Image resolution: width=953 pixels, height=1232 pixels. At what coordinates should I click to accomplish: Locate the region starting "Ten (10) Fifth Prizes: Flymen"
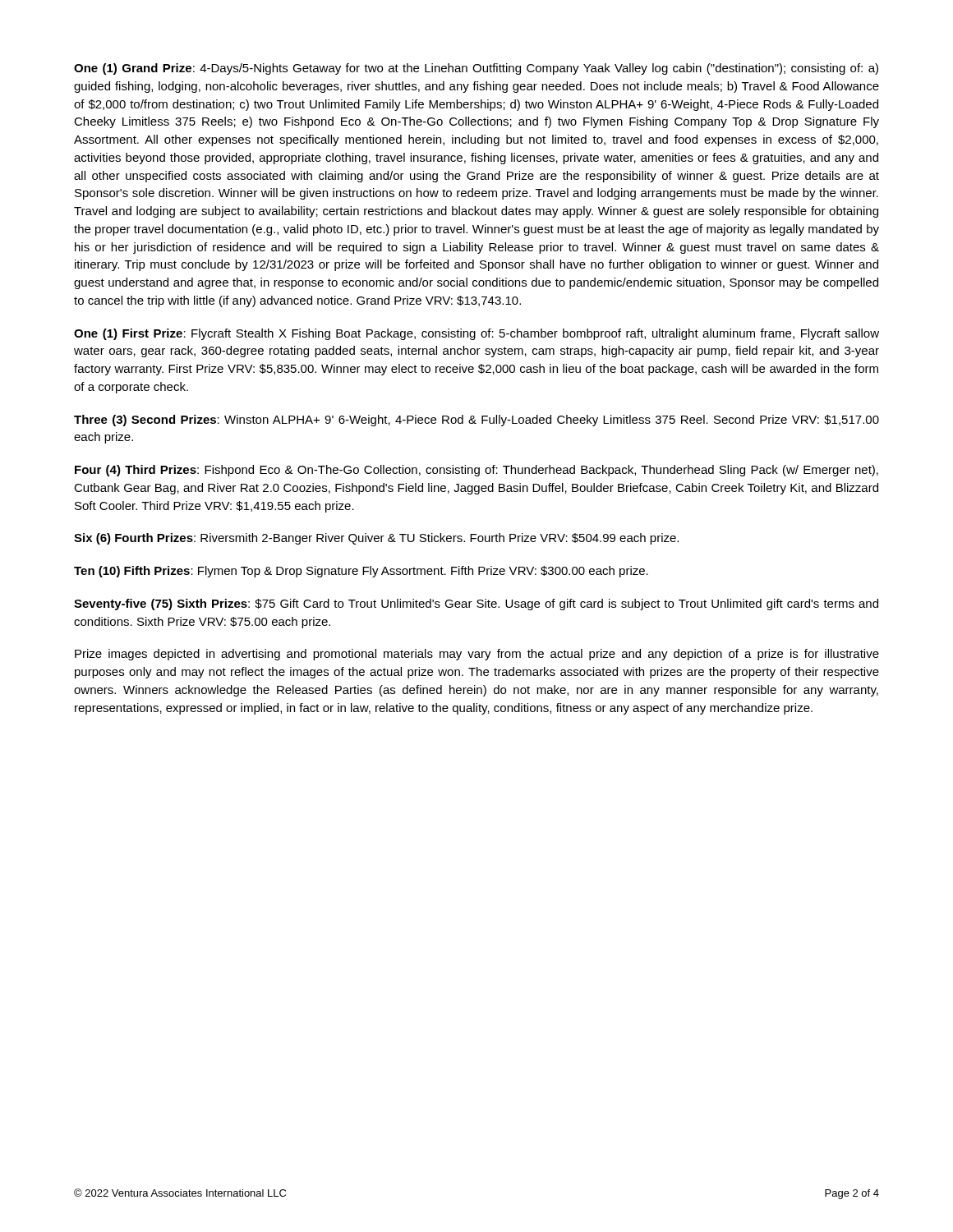(x=361, y=570)
